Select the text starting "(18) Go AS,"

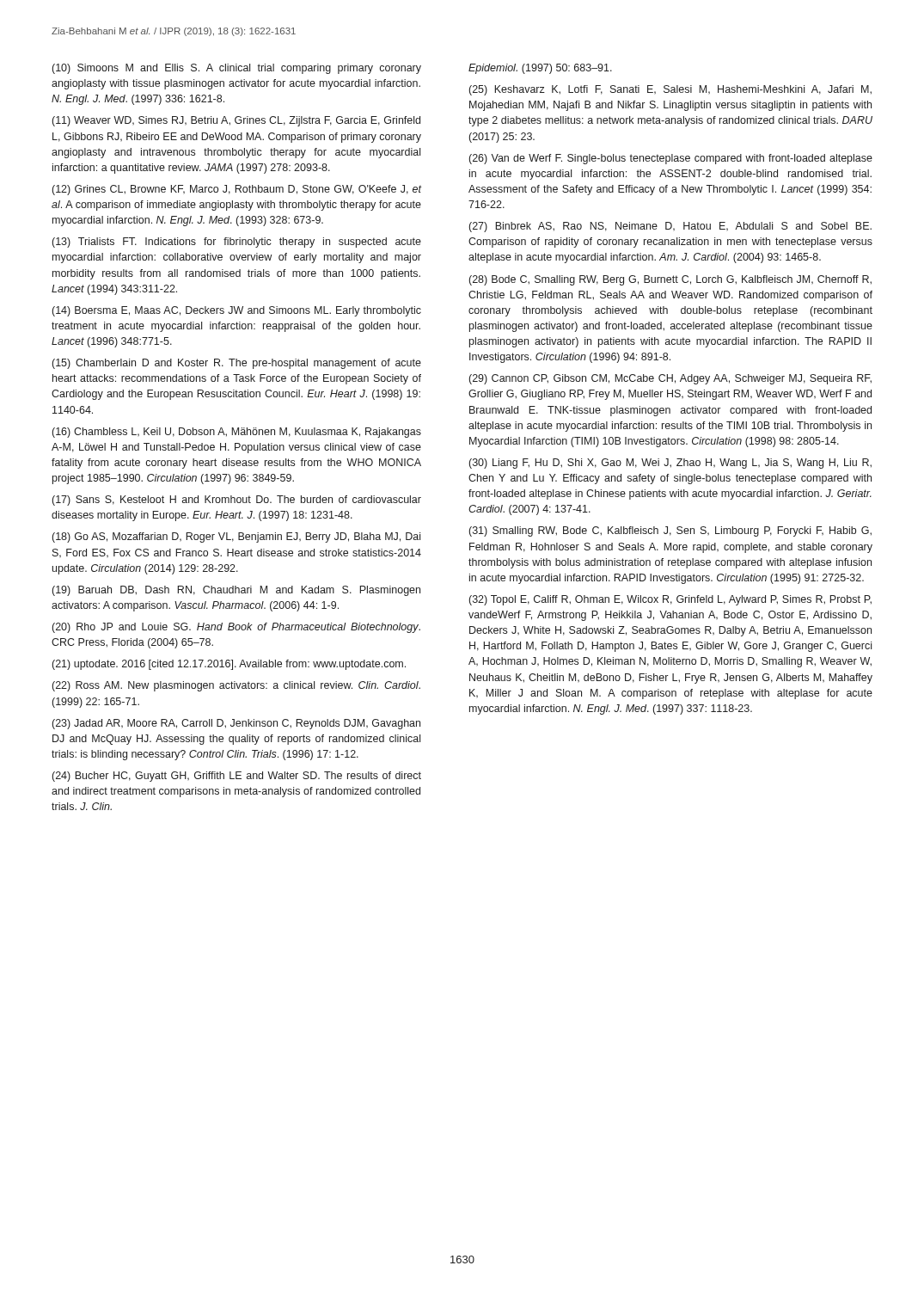[x=236, y=553]
